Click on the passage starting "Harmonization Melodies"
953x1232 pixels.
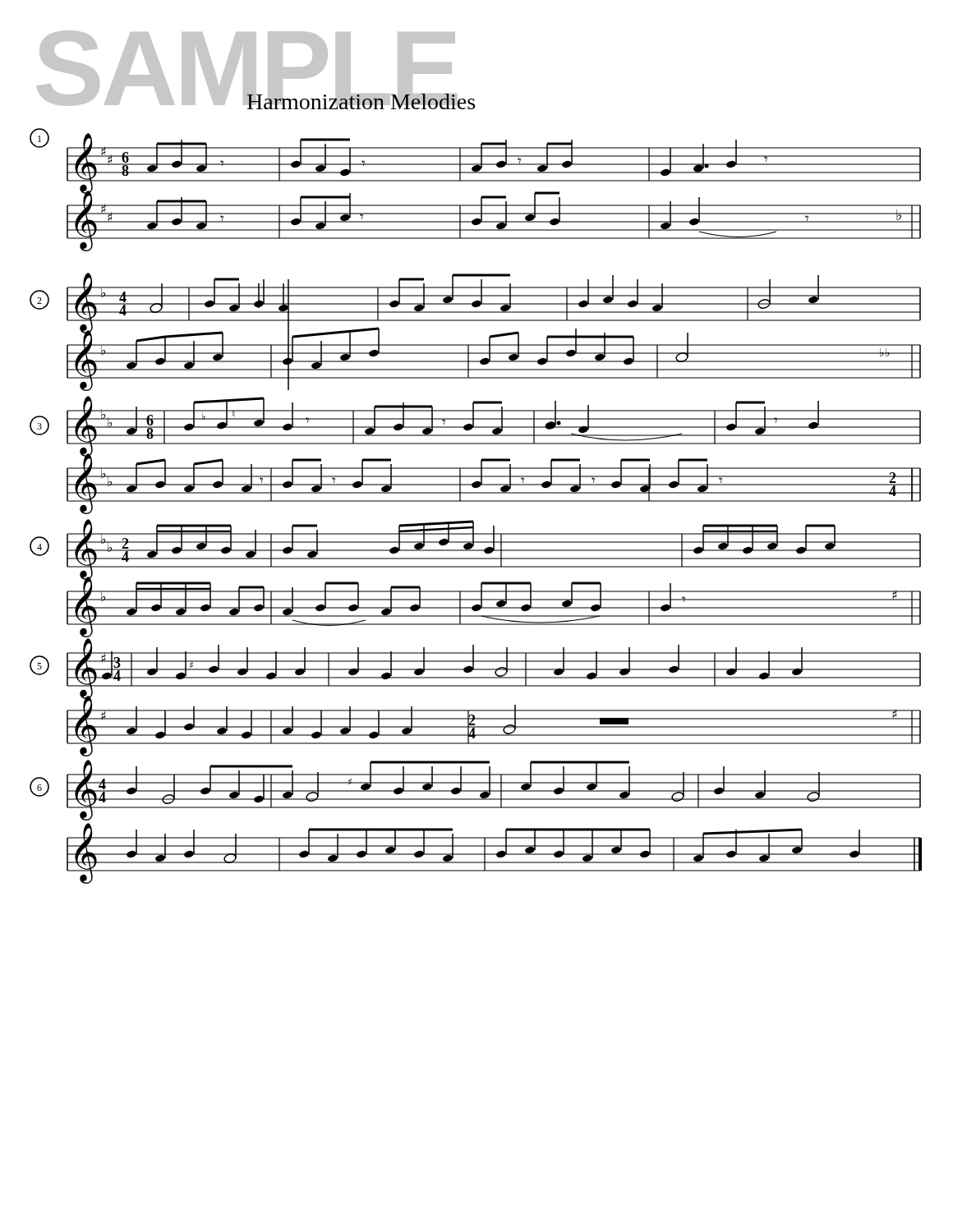tap(361, 101)
